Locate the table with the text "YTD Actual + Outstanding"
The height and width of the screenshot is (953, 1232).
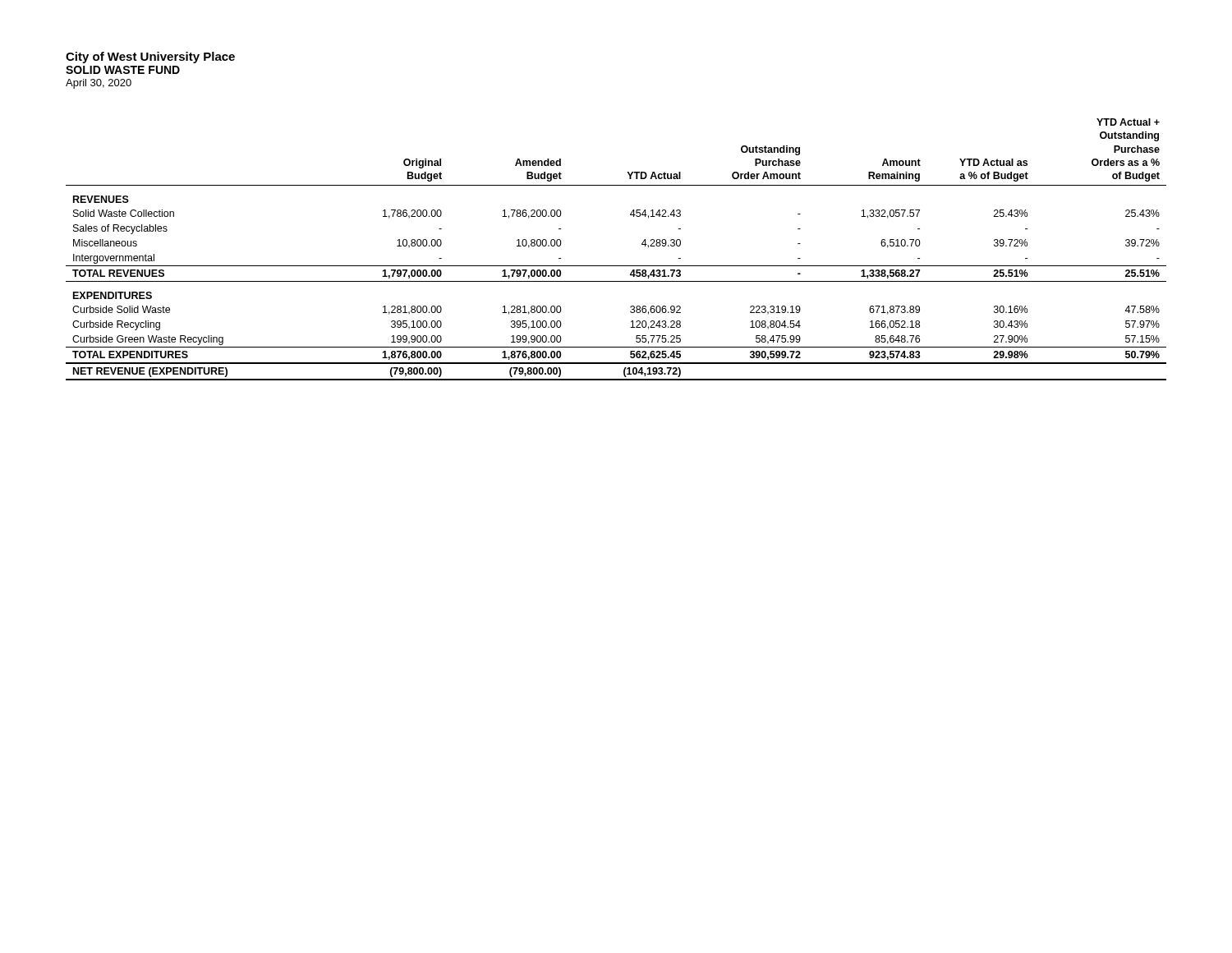coord(616,247)
